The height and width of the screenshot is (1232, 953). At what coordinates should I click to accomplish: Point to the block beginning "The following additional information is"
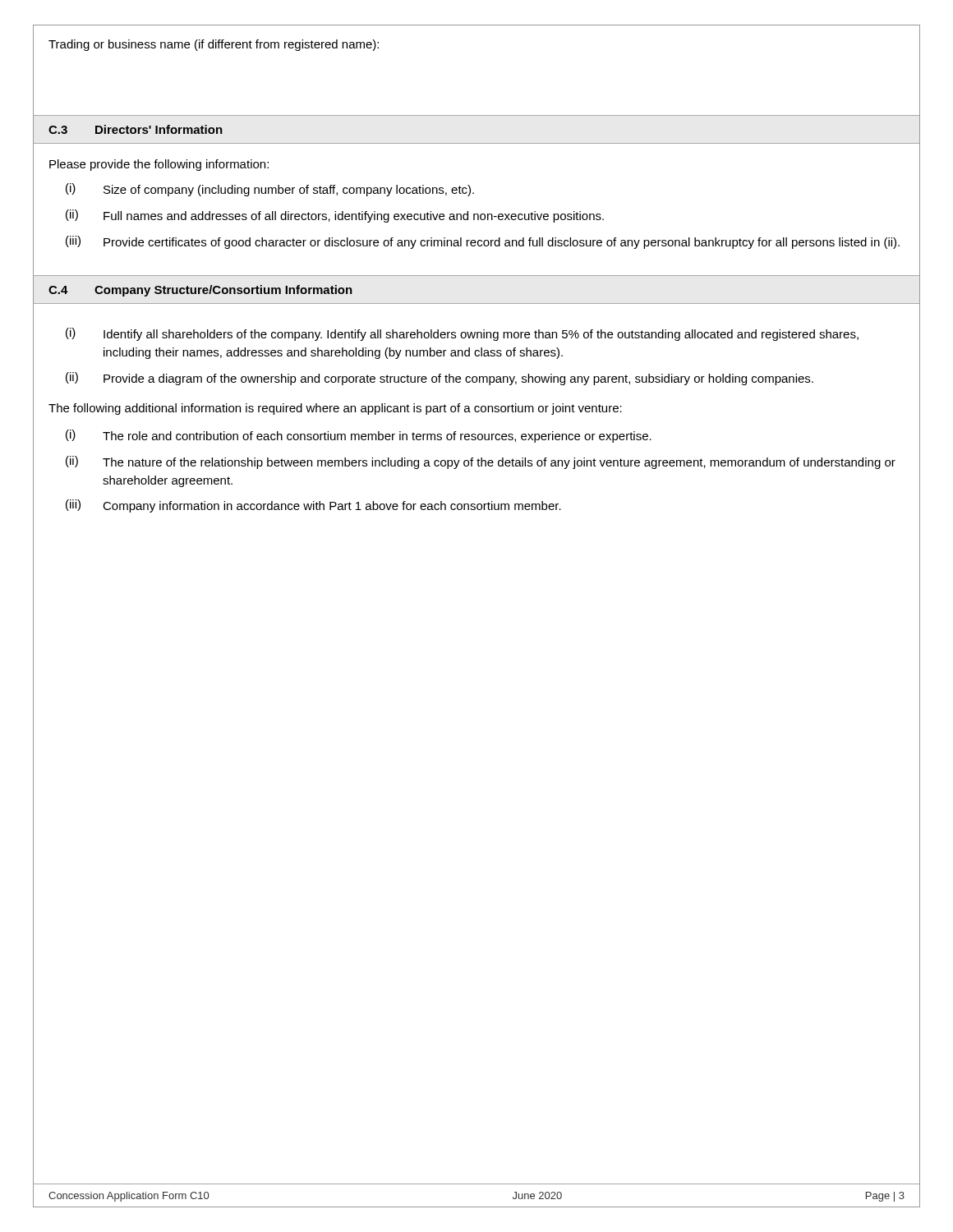point(336,407)
